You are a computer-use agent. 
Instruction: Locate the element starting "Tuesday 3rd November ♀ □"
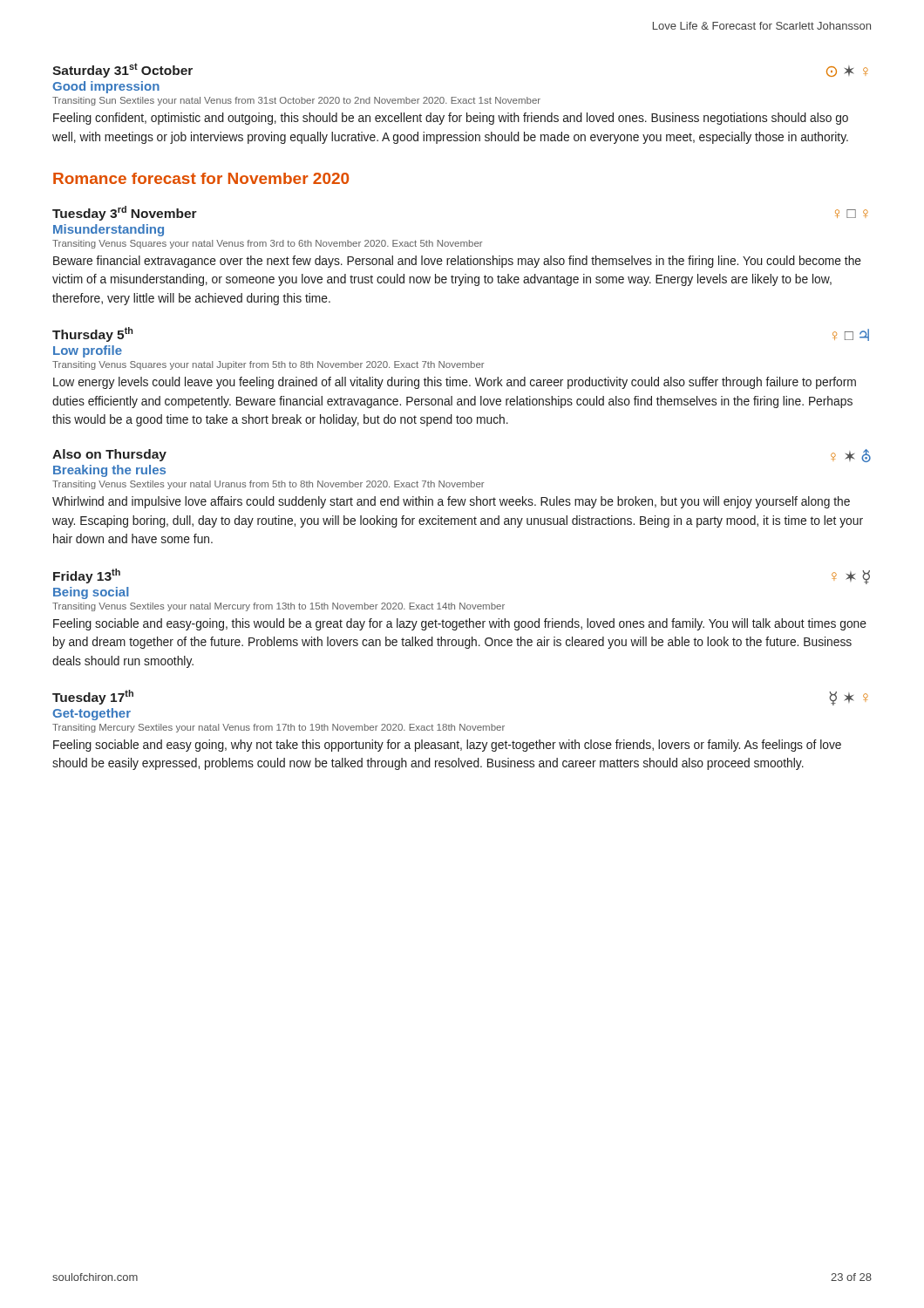click(122, 212)
